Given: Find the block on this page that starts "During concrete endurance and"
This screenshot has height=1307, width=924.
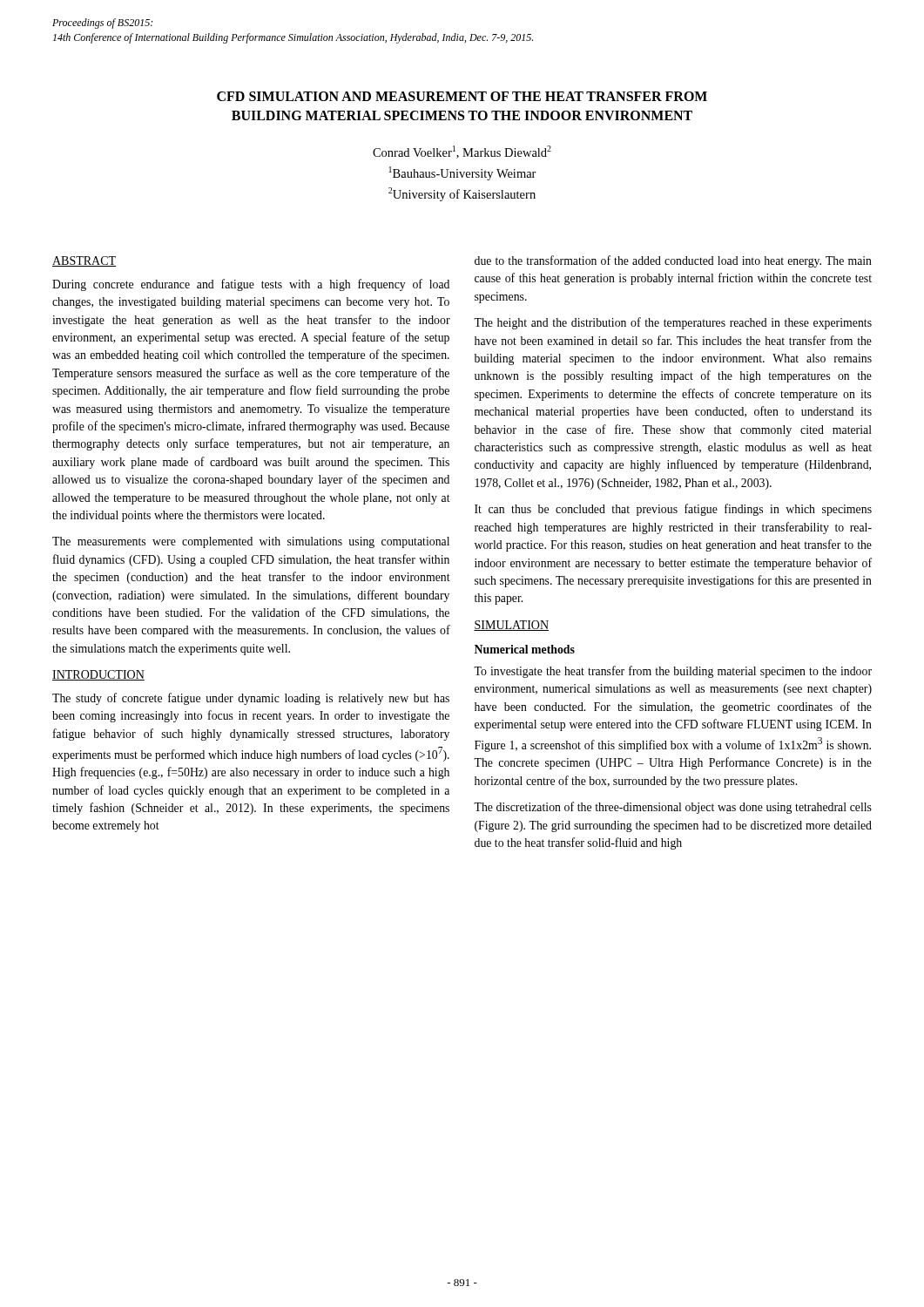Looking at the screenshot, I should click(x=251, y=400).
